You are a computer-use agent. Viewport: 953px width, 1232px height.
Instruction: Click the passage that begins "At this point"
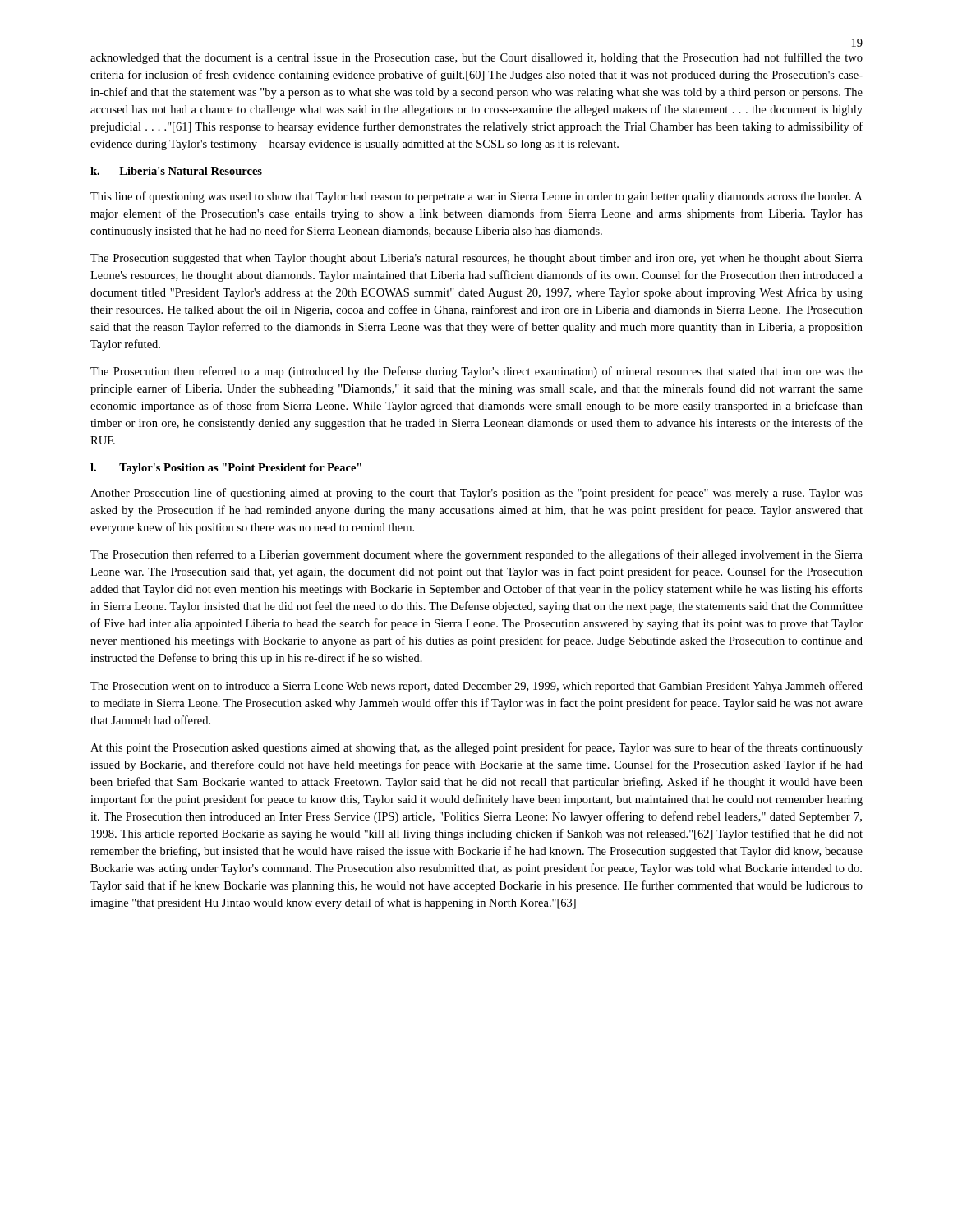click(476, 825)
